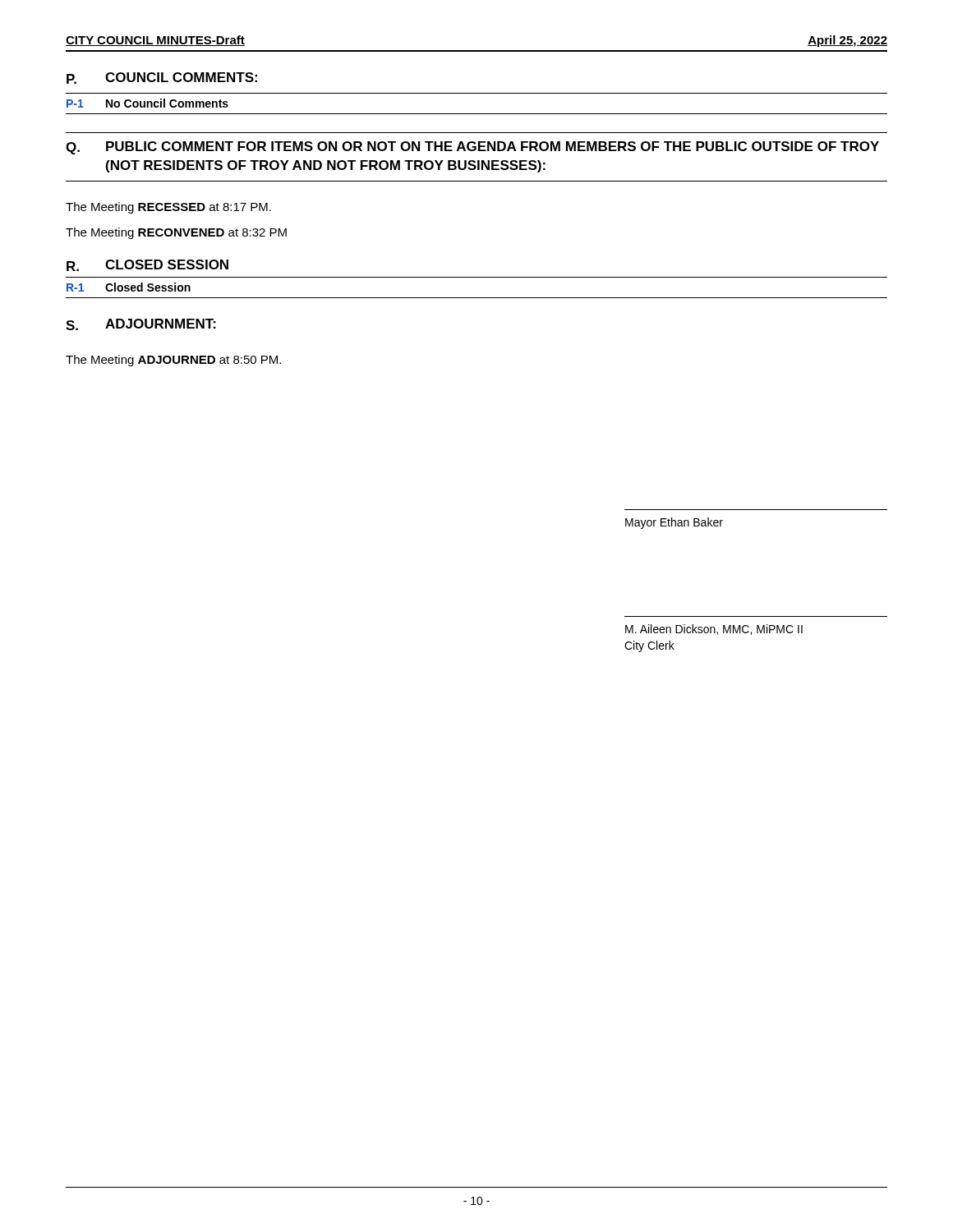The height and width of the screenshot is (1232, 953).
Task: Select the section header that reads "S. ADJOURNMENT:"
Action: pyautogui.click(x=141, y=325)
